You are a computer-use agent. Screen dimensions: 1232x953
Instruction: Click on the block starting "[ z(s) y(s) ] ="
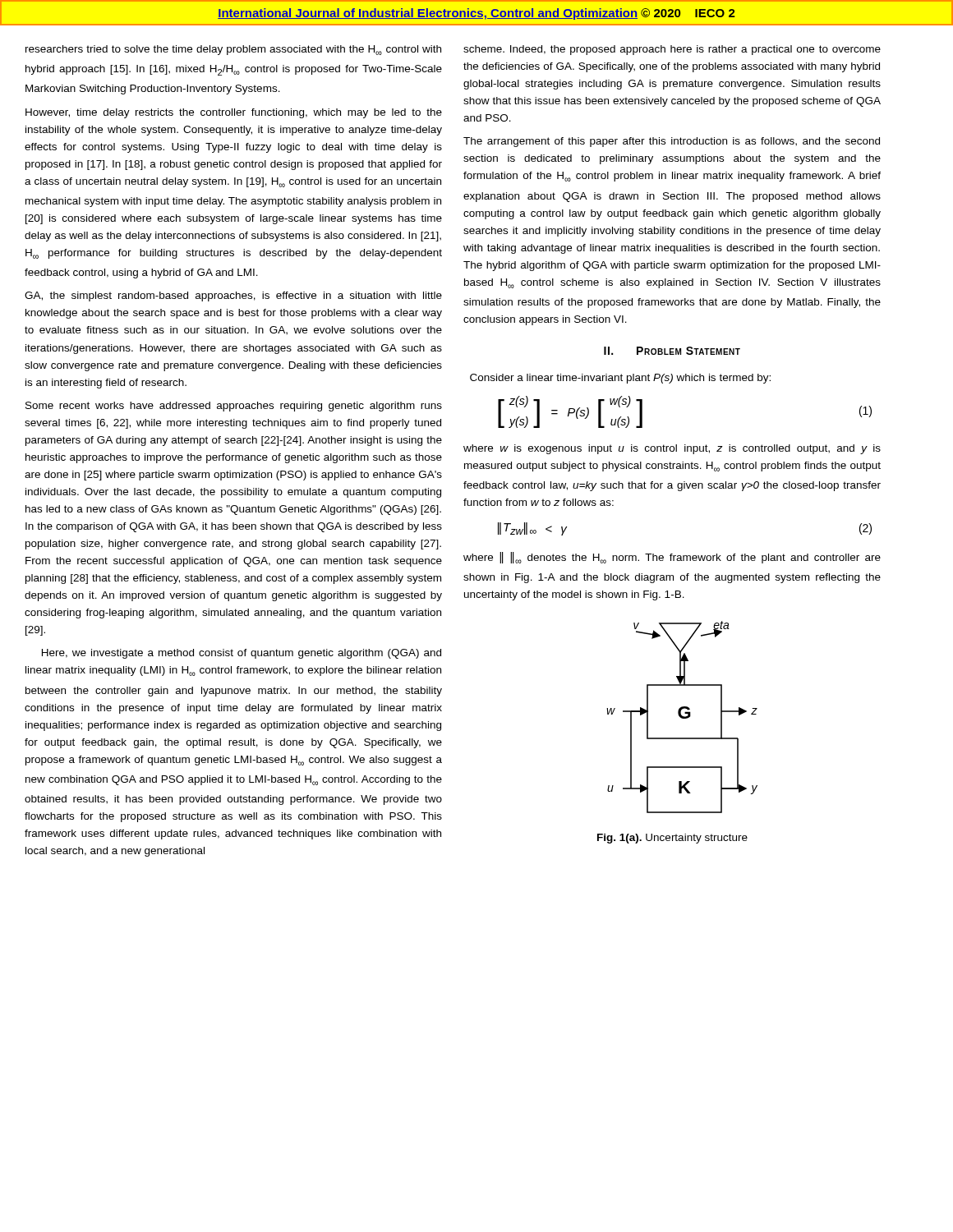point(601,412)
